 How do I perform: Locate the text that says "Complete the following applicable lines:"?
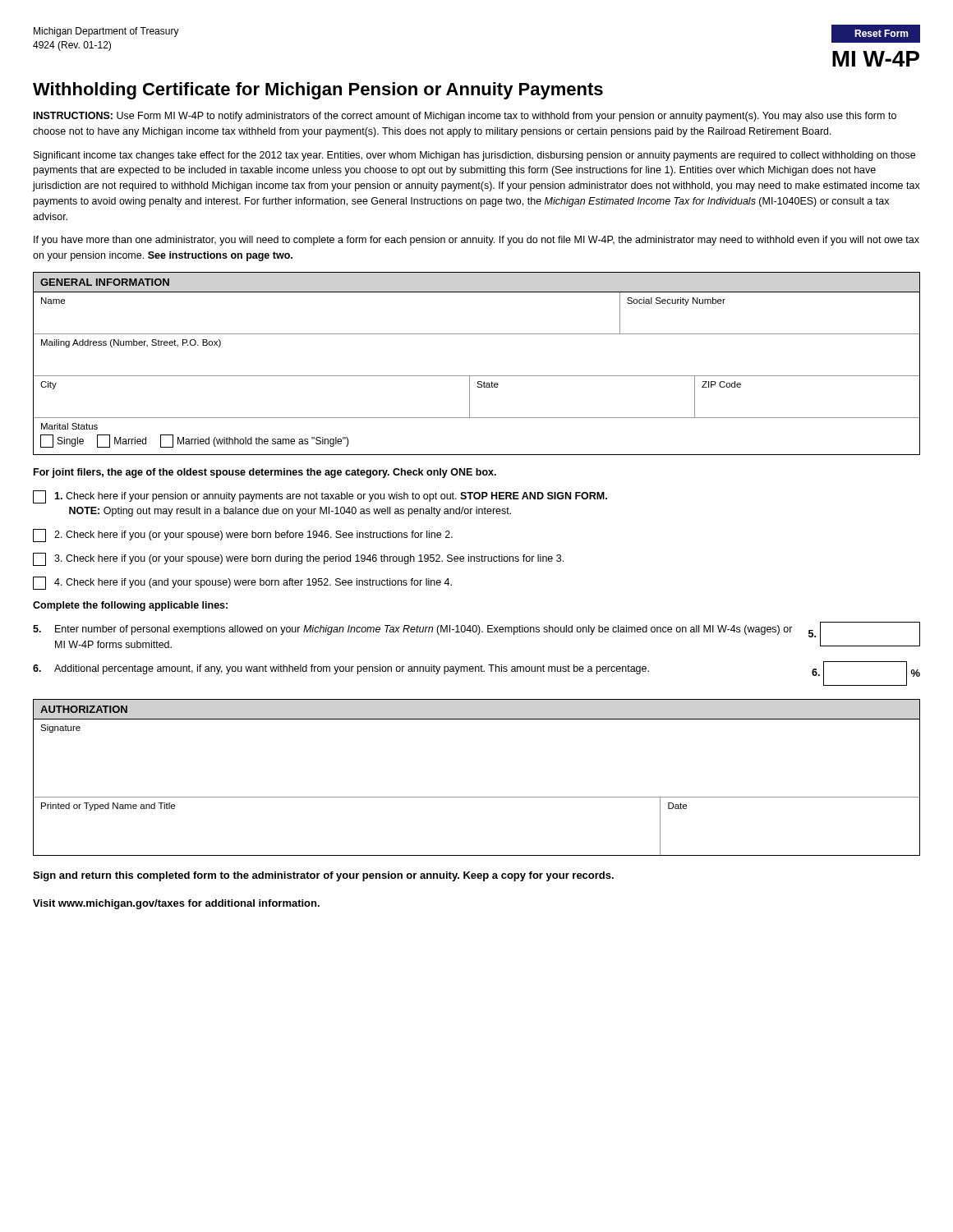(131, 606)
